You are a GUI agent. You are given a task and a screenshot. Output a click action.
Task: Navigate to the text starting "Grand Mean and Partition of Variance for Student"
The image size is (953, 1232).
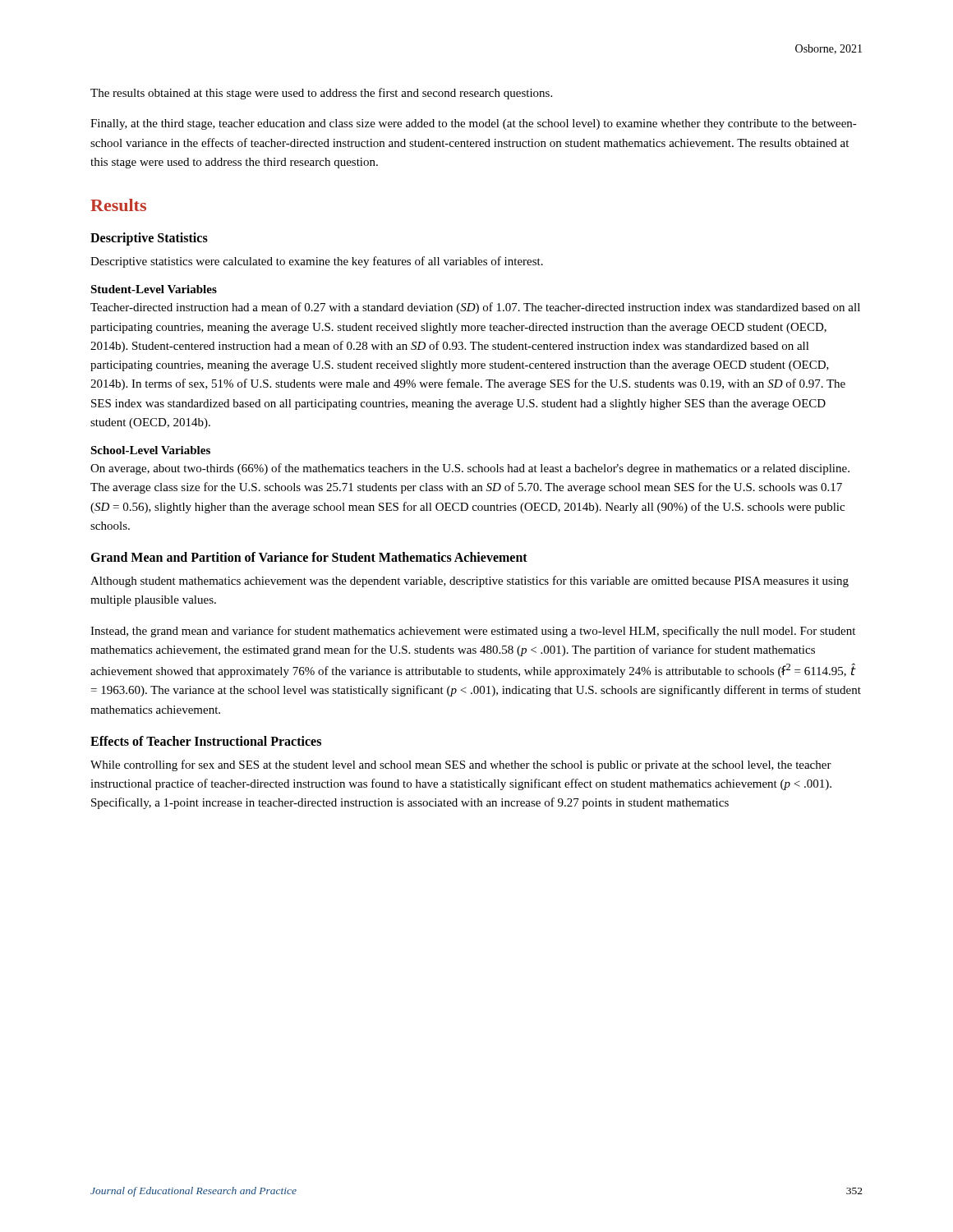point(309,557)
